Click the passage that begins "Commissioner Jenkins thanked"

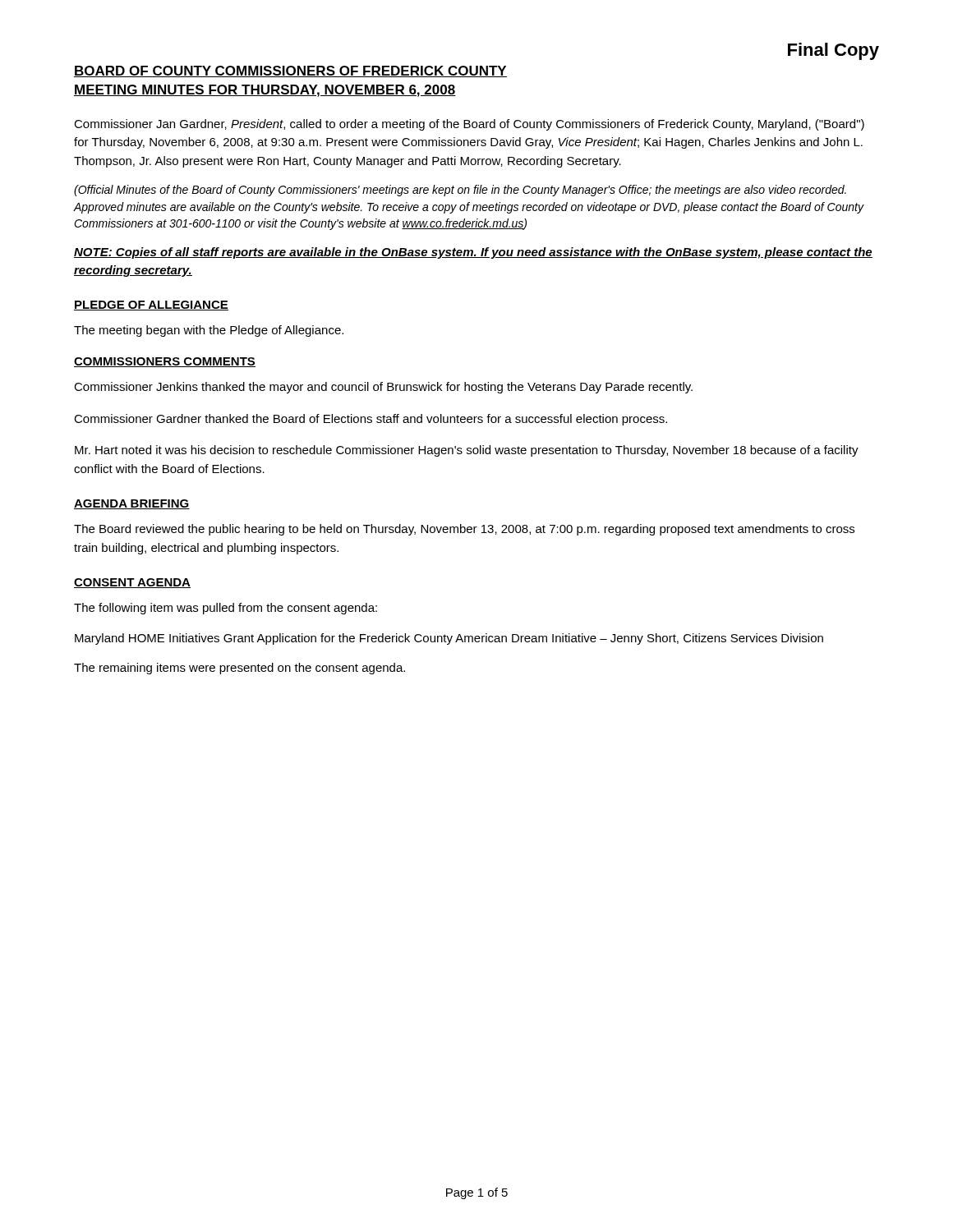(384, 387)
